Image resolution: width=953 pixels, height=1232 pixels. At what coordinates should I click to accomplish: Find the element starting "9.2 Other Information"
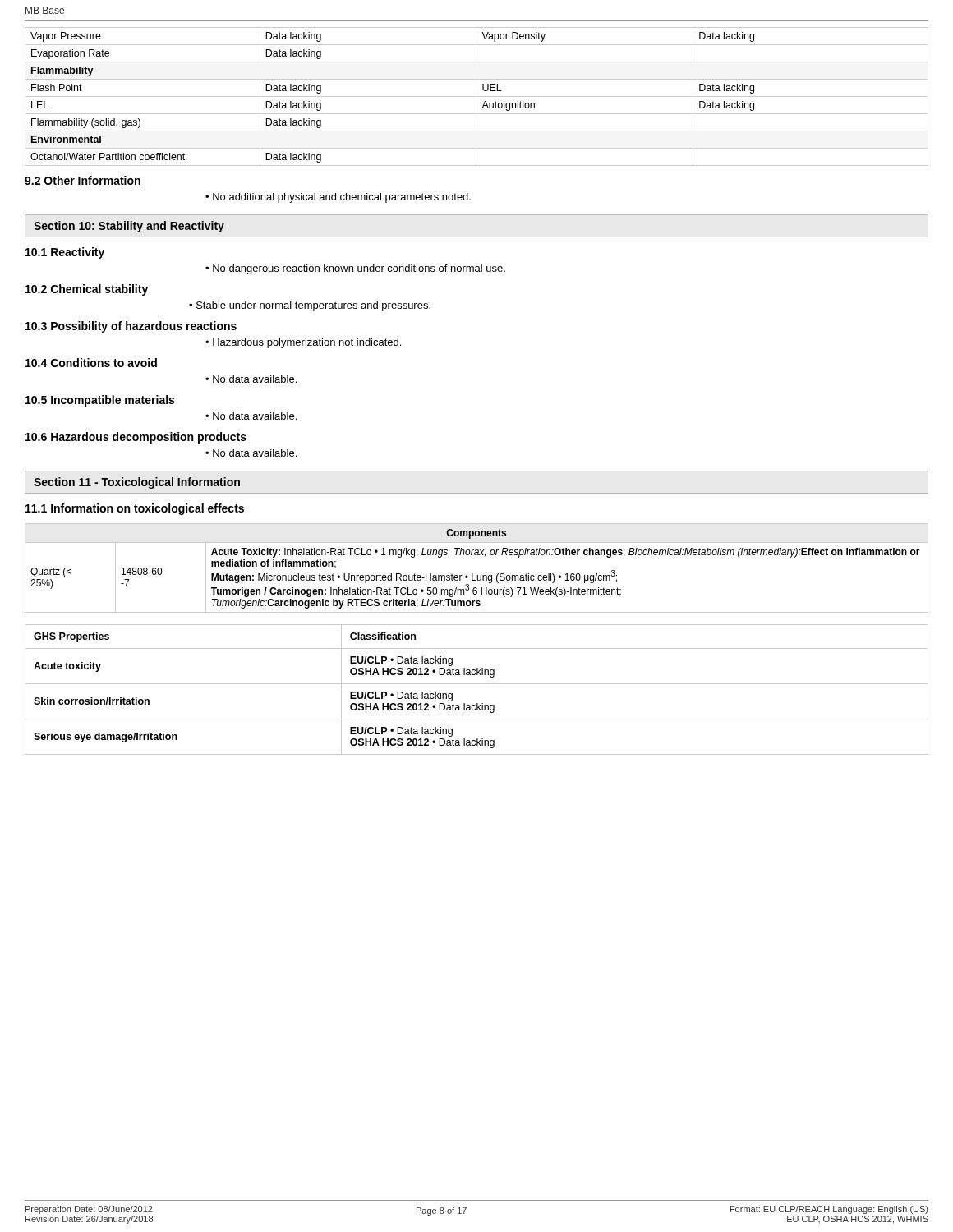(x=83, y=181)
